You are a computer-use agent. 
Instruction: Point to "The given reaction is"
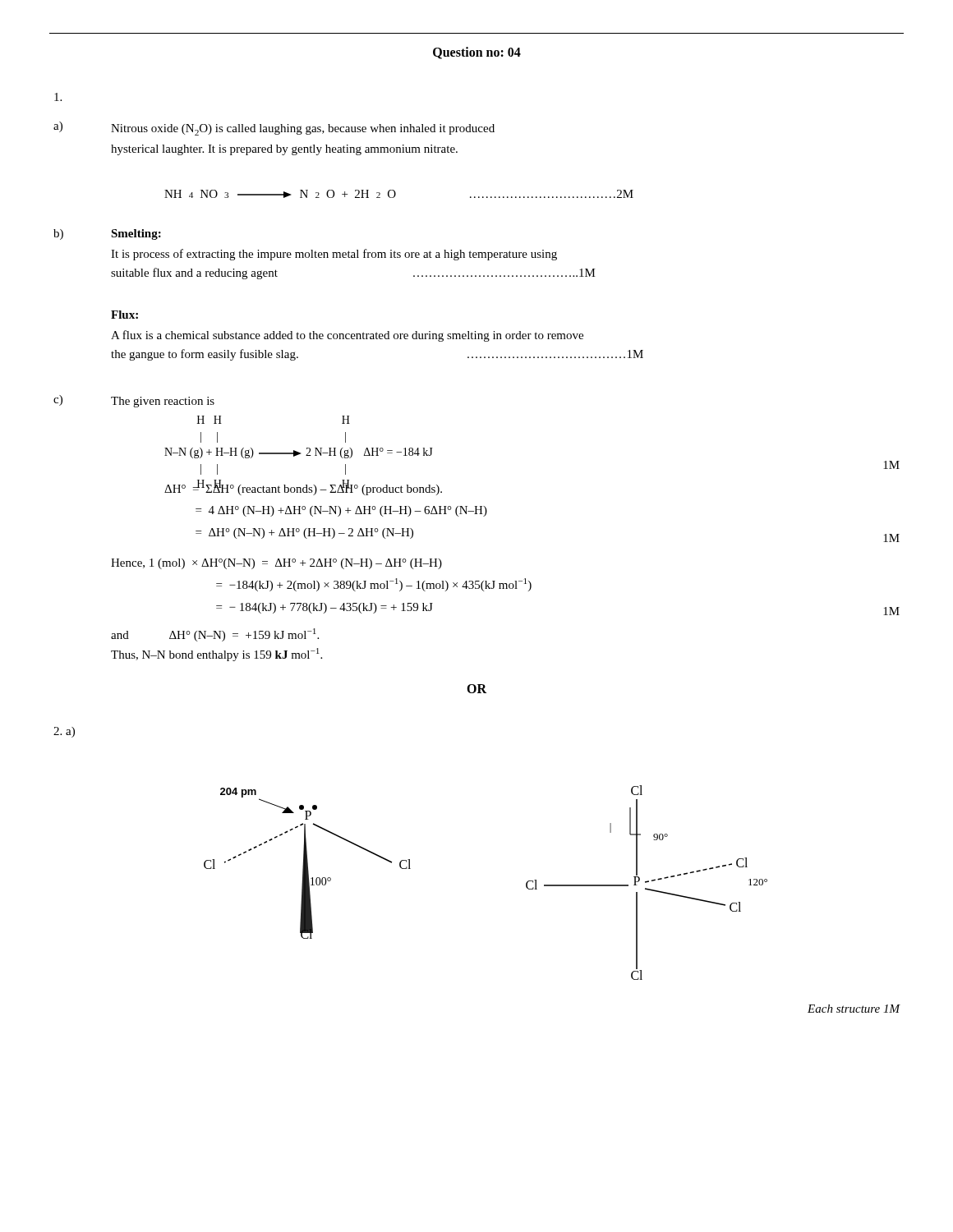pos(163,401)
